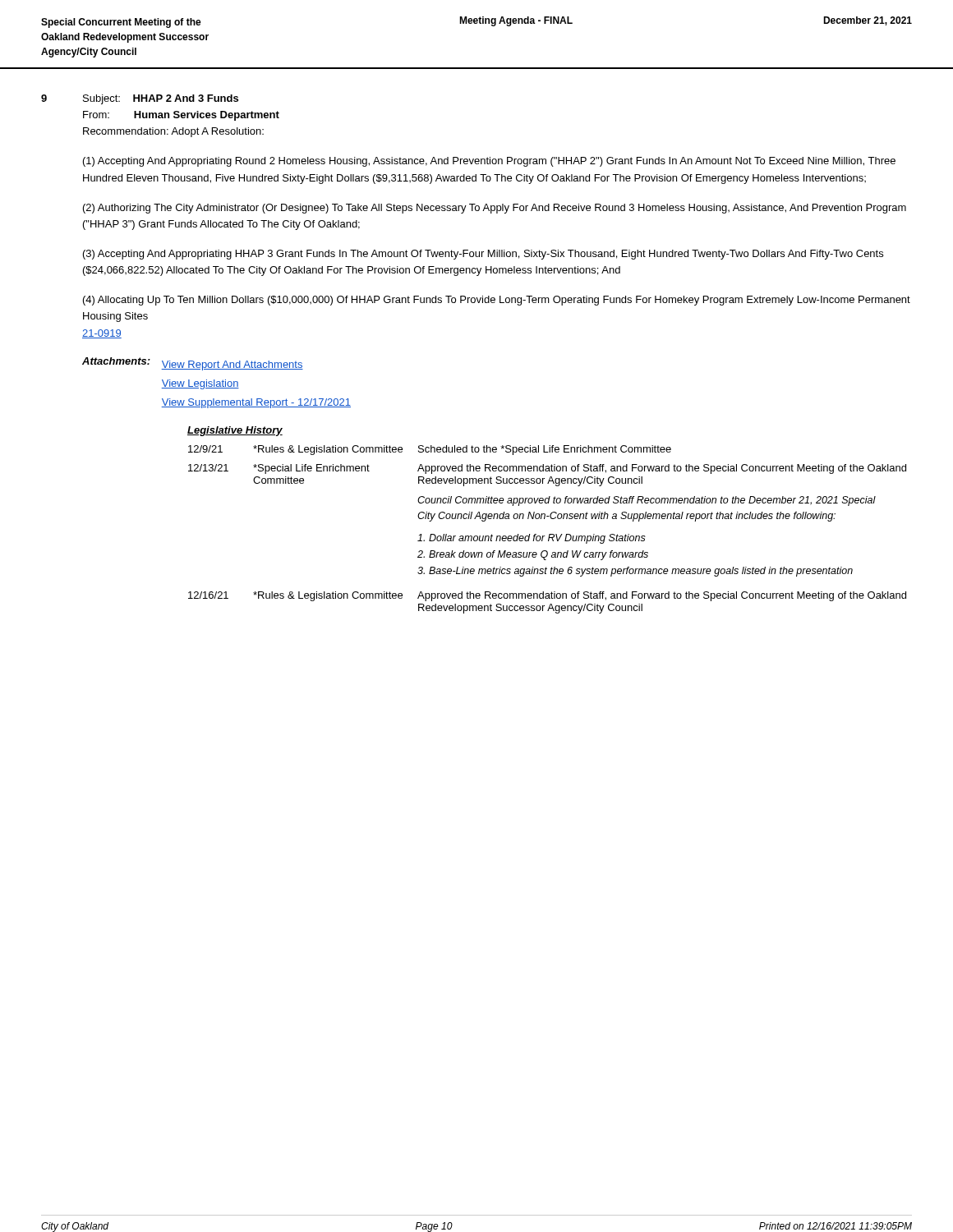Locate the table with the text "12/9/21 *Rules &"
This screenshot has height=1232, width=953.
(x=549, y=528)
